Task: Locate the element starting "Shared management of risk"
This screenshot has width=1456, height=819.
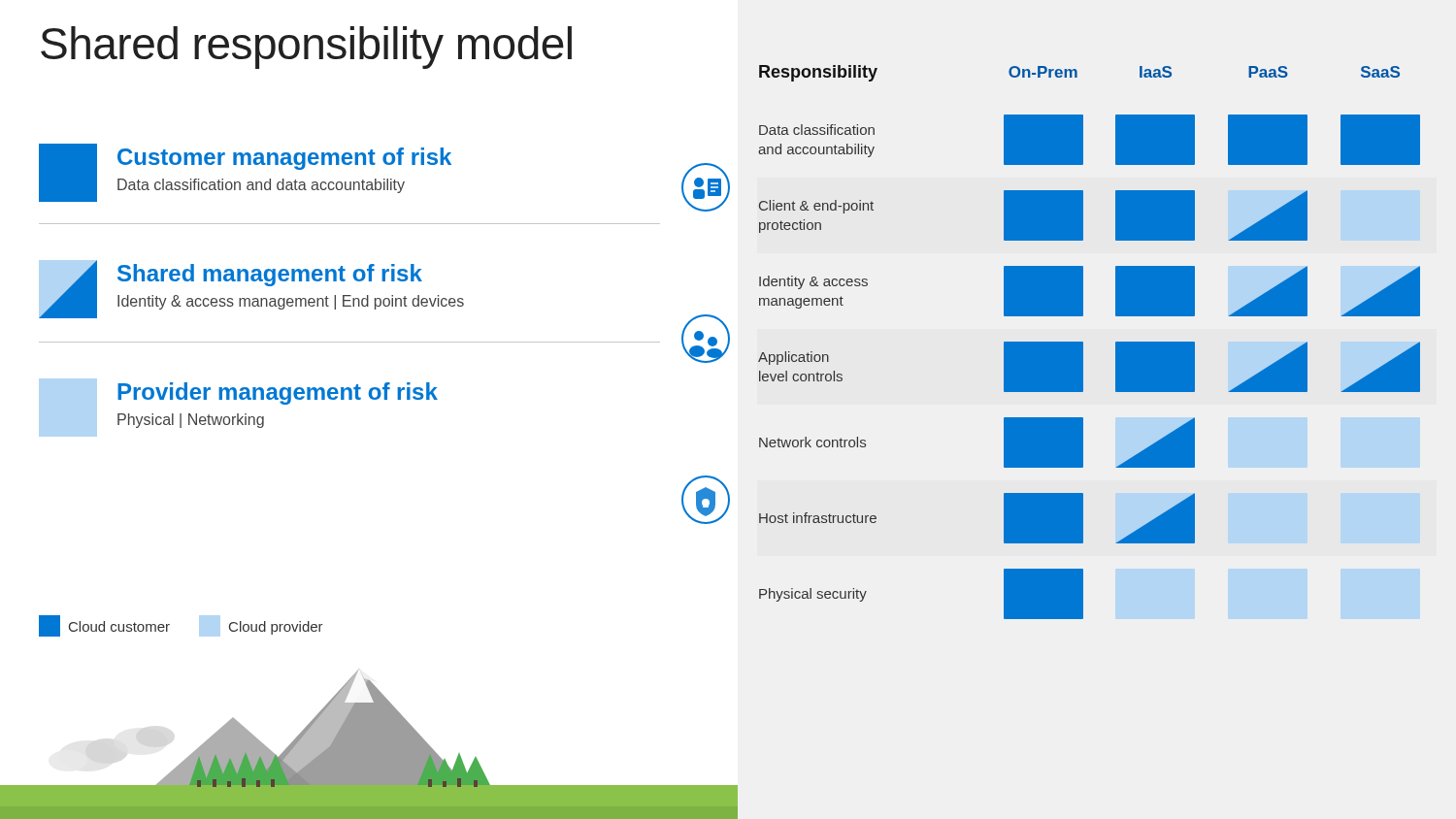Action: tap(269, 273)
